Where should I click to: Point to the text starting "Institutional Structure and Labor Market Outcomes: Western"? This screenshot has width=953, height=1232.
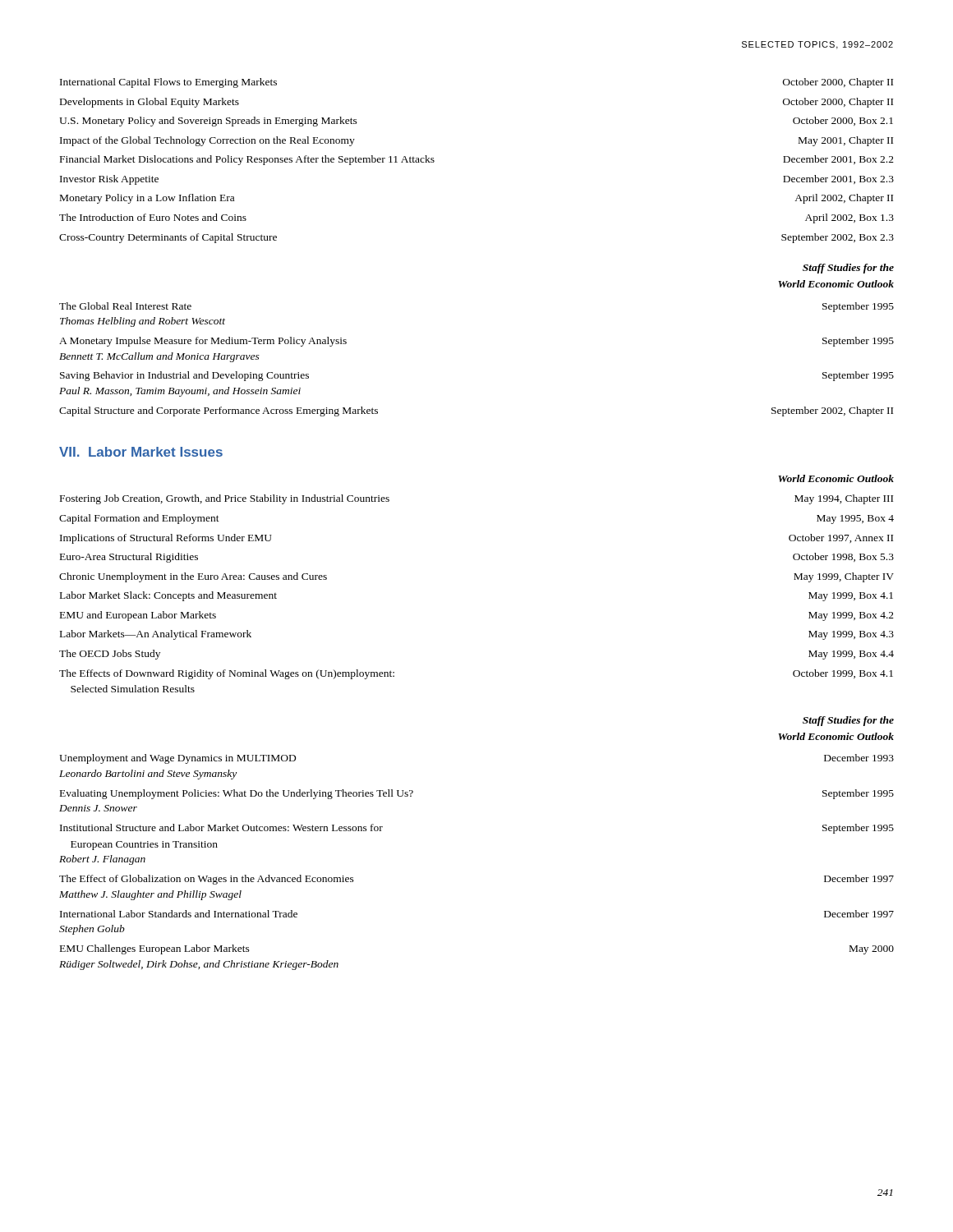pos(223,828)
